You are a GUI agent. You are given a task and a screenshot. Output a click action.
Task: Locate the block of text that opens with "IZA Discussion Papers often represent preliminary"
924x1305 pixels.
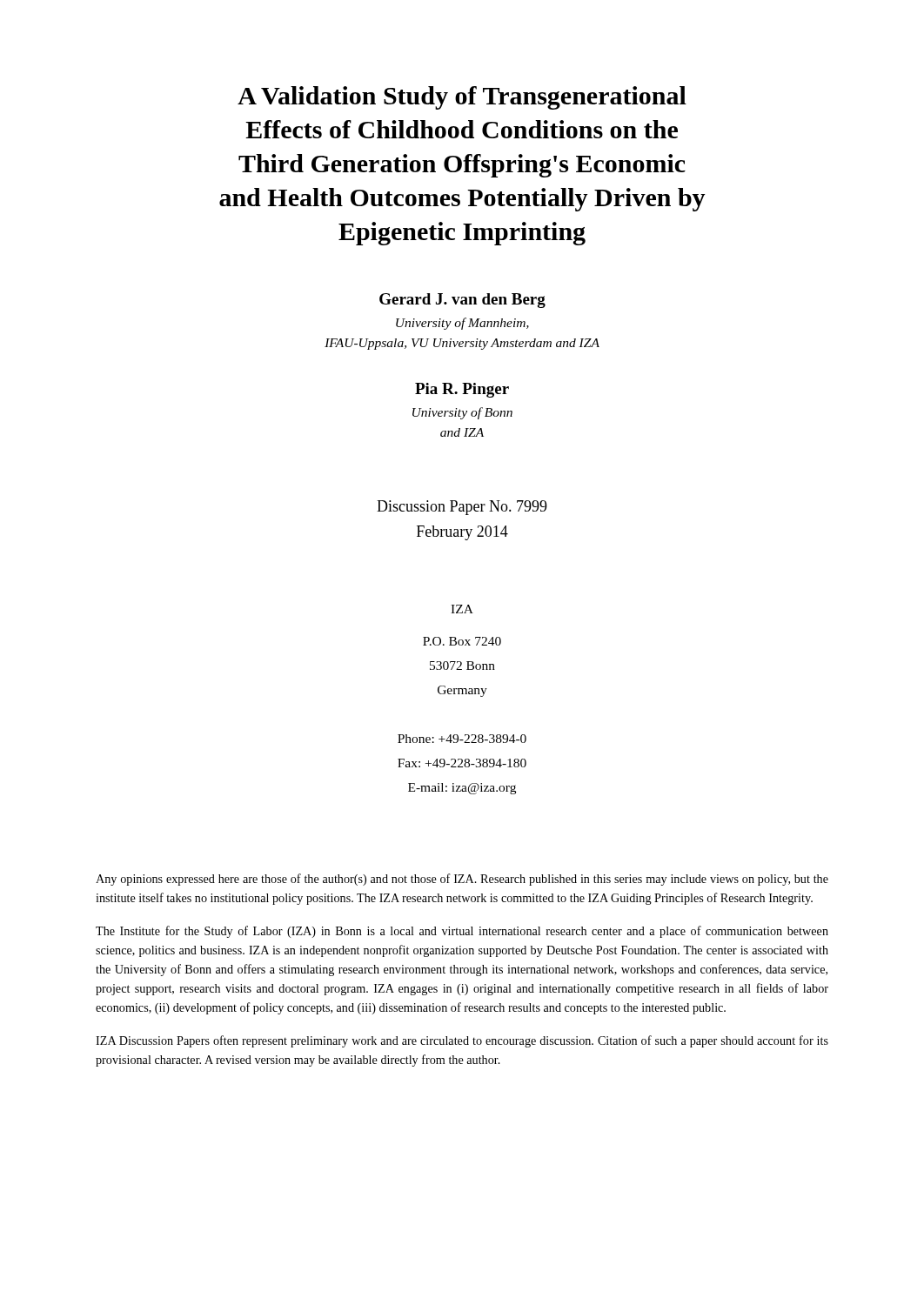462,1050
